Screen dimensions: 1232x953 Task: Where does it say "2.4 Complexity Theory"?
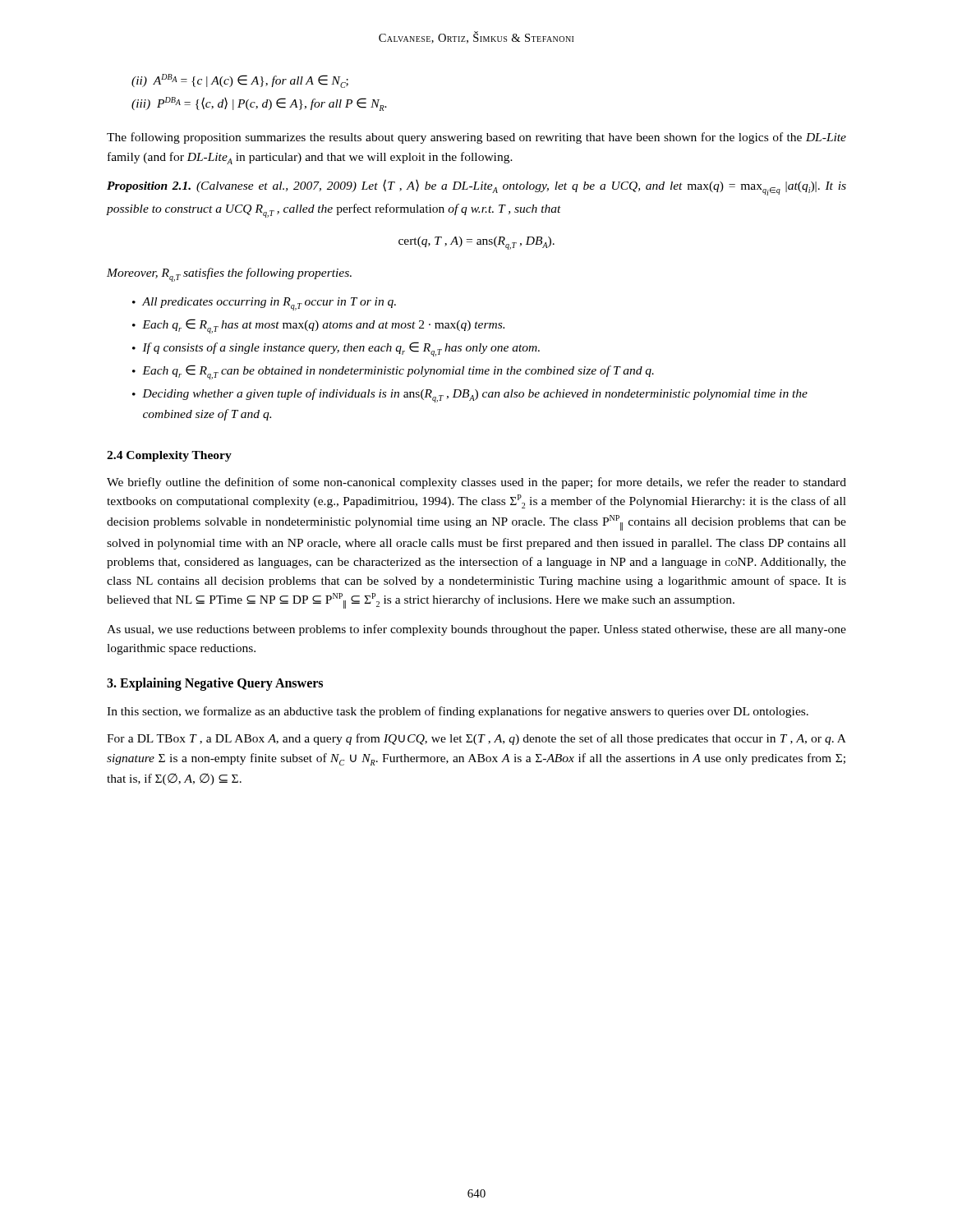(x=169, y=454)
